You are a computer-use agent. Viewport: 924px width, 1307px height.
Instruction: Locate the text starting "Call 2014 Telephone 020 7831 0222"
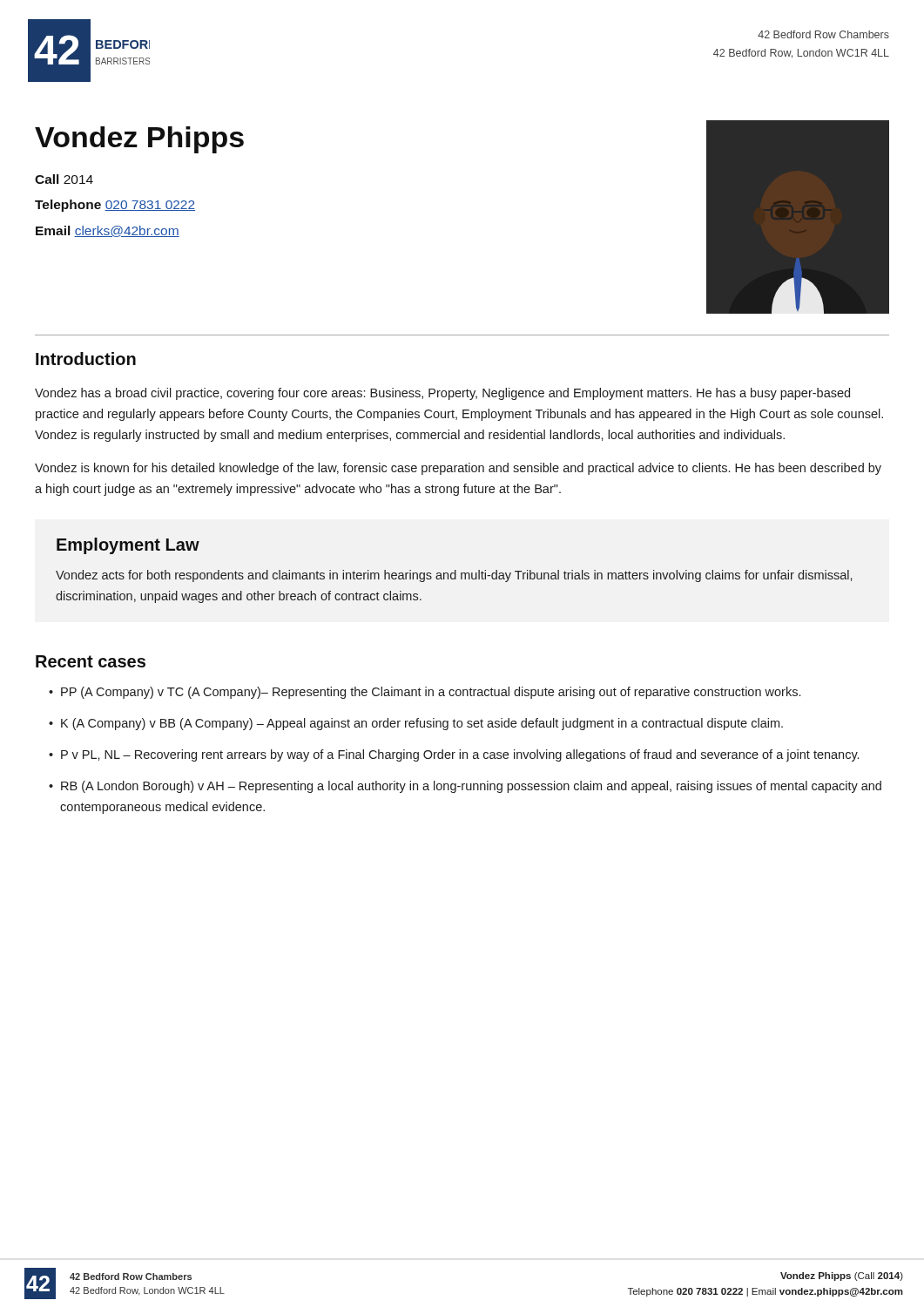115,205
